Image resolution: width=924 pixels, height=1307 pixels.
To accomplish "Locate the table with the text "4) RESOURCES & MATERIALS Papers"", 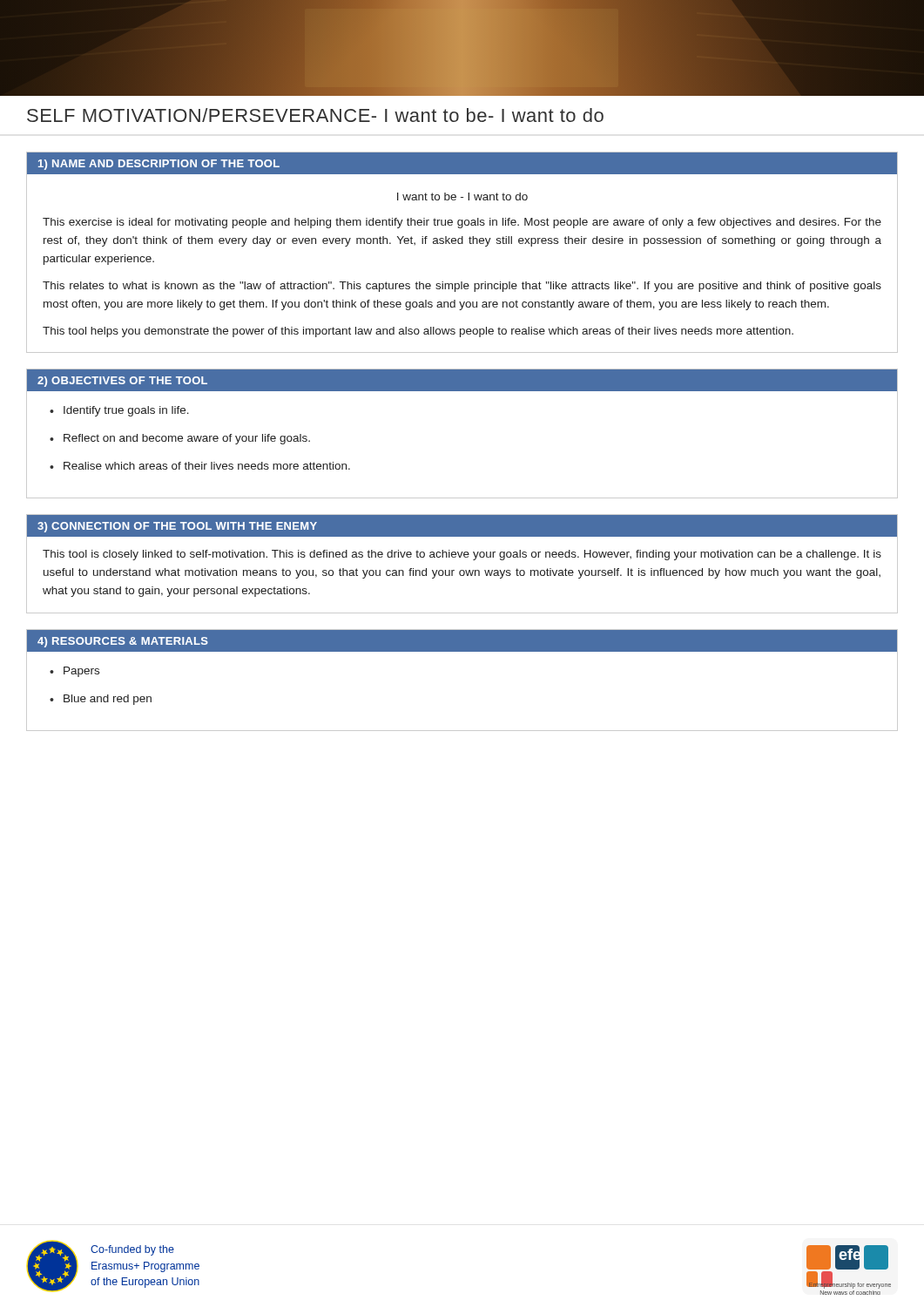I will click(462, 680).
